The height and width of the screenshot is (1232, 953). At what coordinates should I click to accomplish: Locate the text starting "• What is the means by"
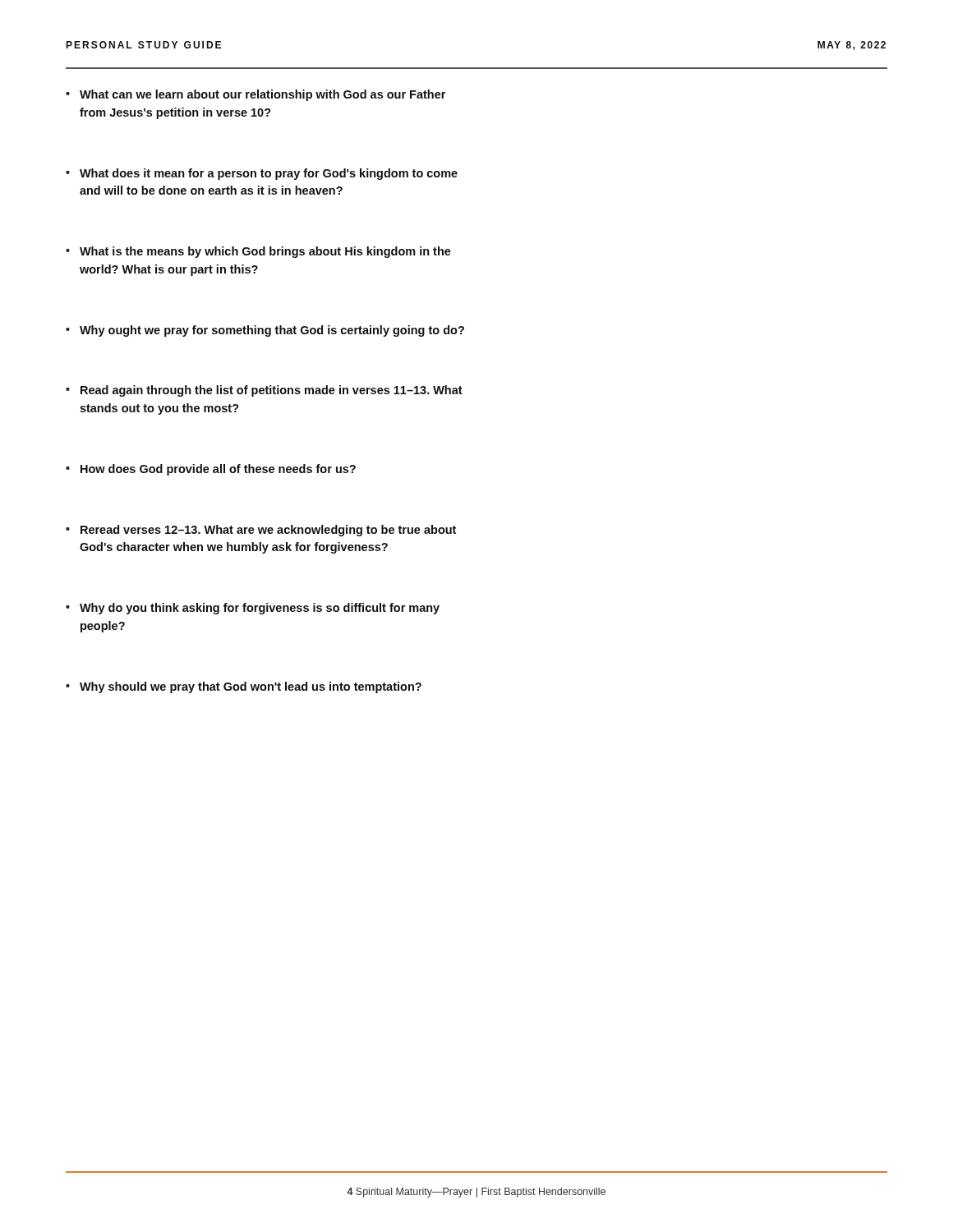tap(270, 261)
